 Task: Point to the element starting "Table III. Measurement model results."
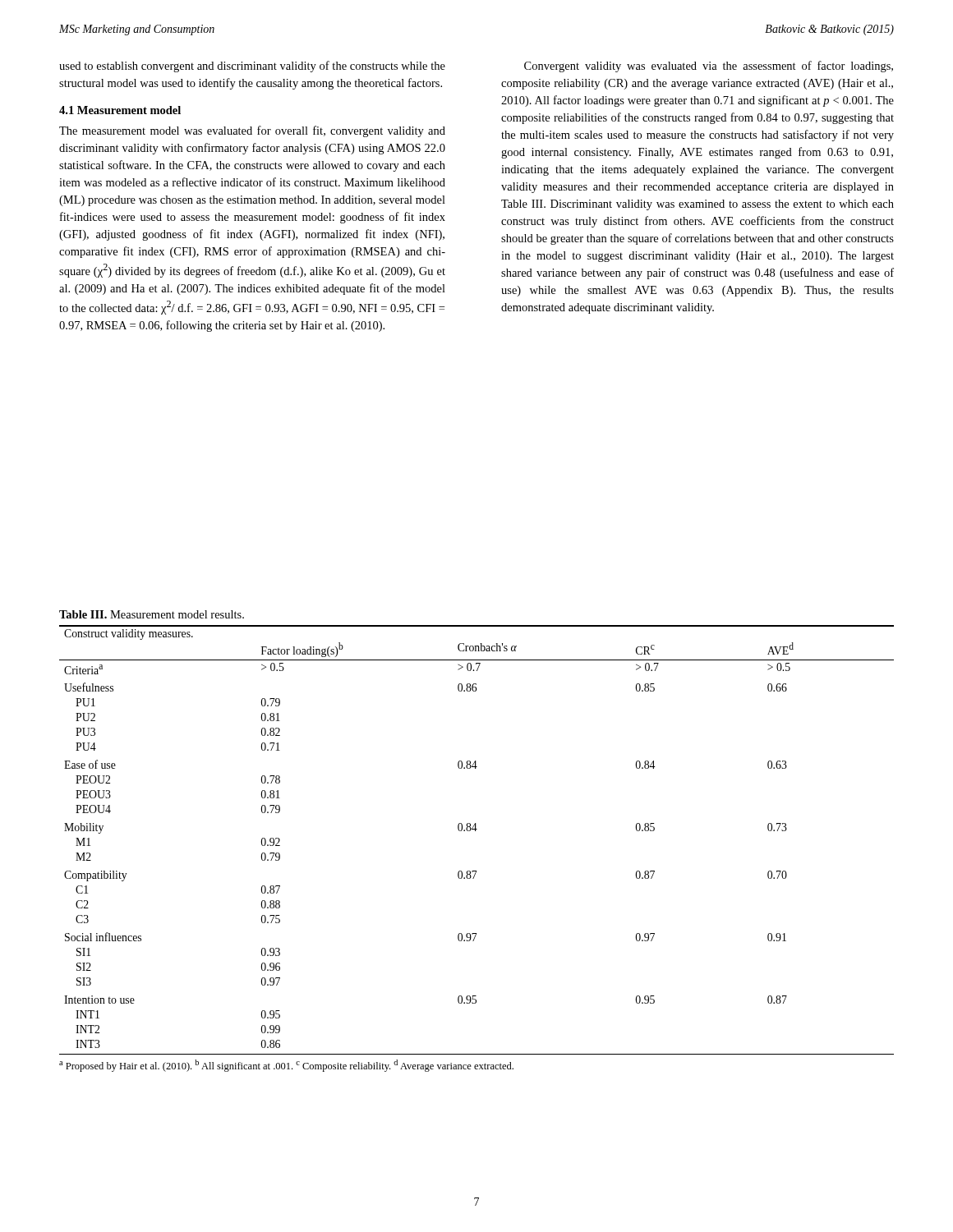coord(152,614)
